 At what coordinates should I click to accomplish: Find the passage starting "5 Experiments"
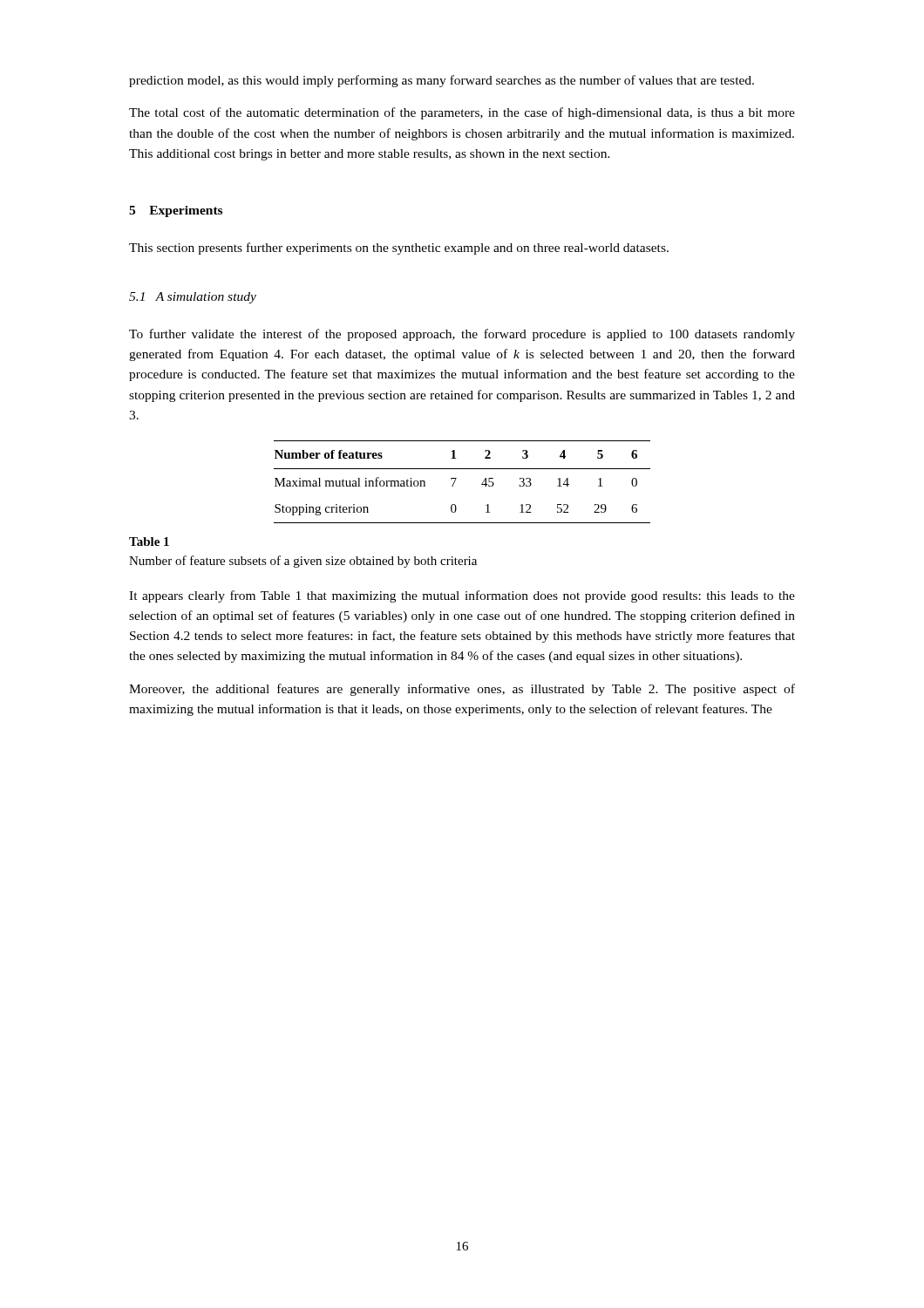[x=176, y=210]
